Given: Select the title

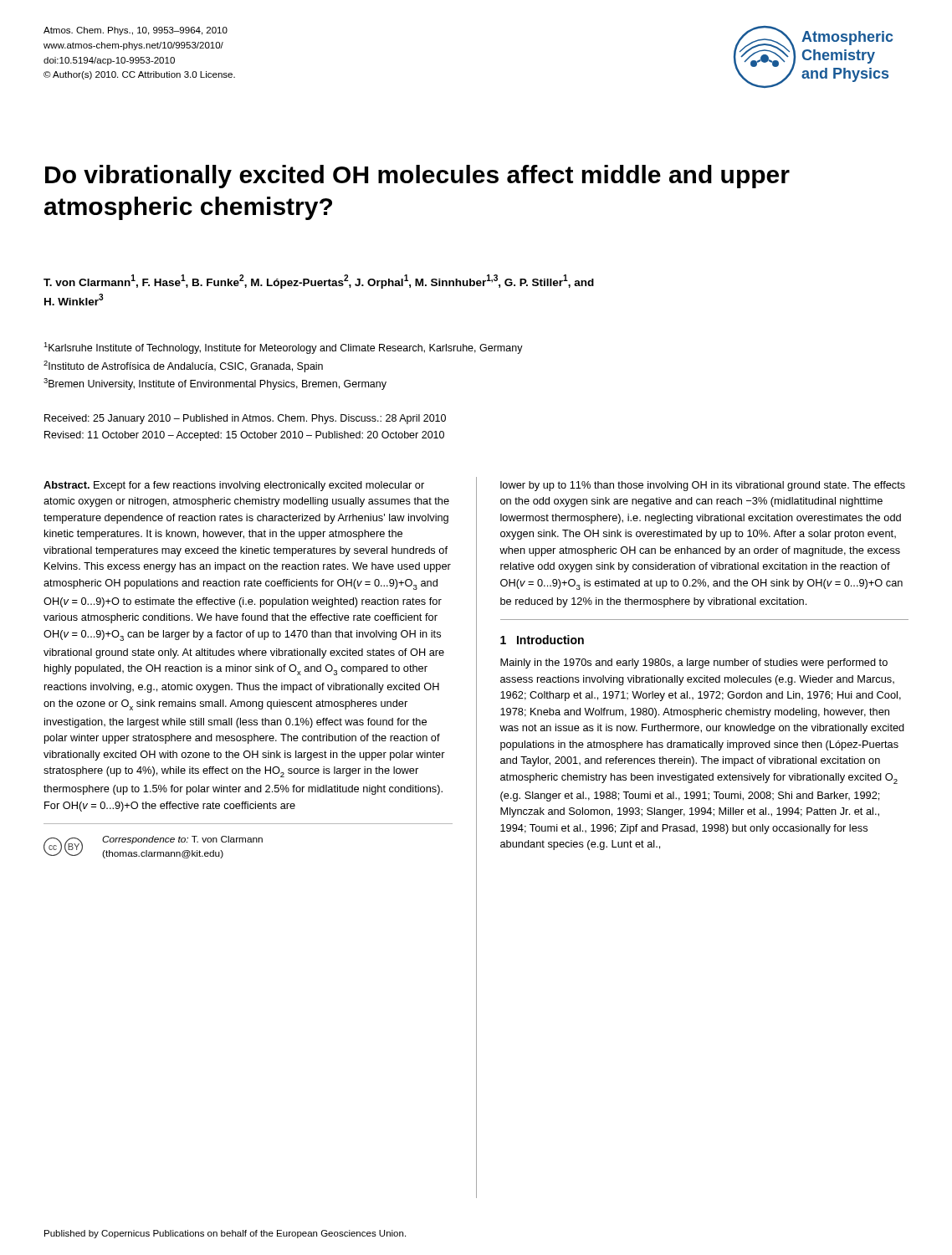Looking at the screenshot, I should click(x=476, y=191).
